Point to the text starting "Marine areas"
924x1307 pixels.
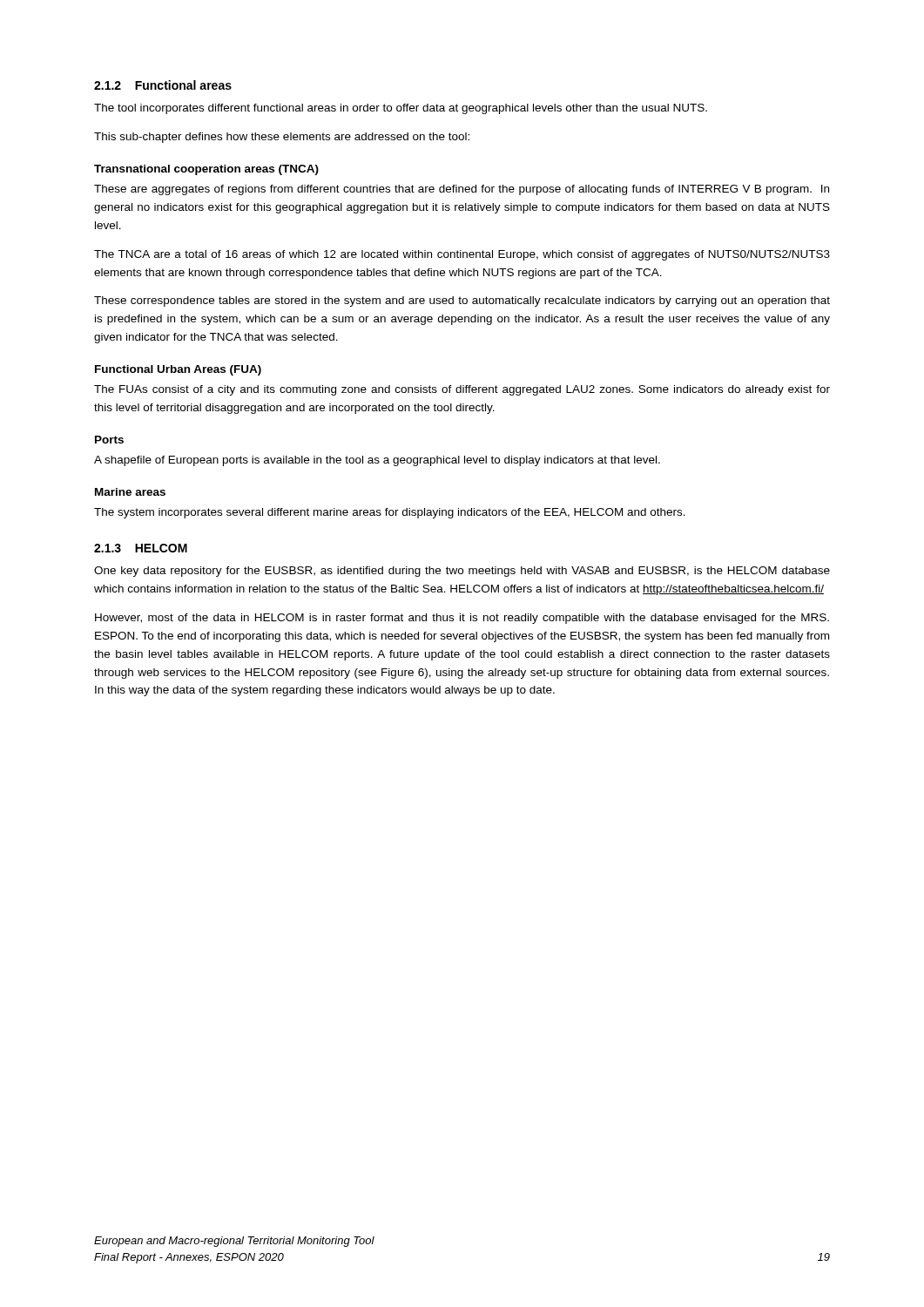(130, 492)
